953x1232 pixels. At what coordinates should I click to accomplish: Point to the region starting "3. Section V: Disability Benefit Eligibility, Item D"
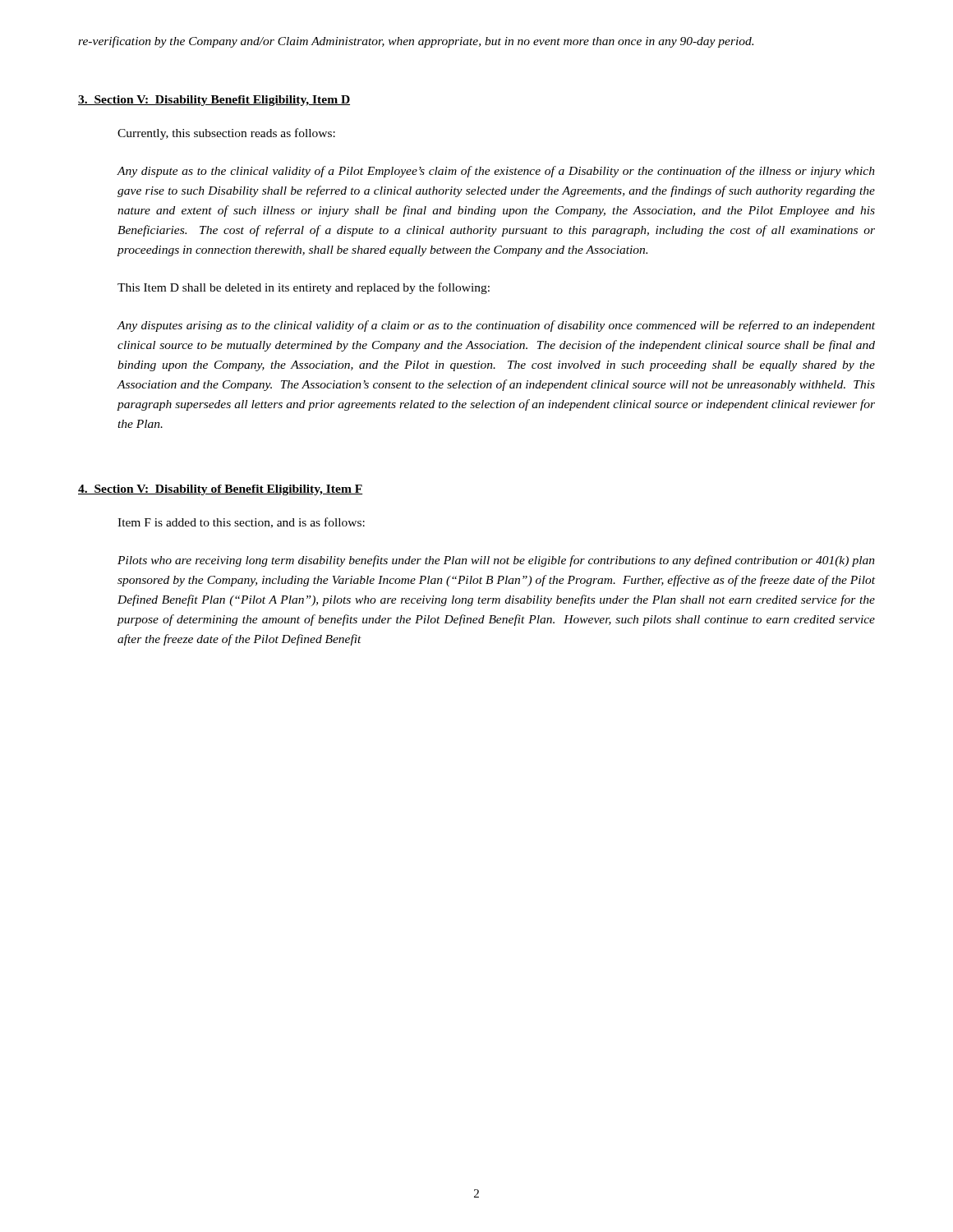point(214,99)
